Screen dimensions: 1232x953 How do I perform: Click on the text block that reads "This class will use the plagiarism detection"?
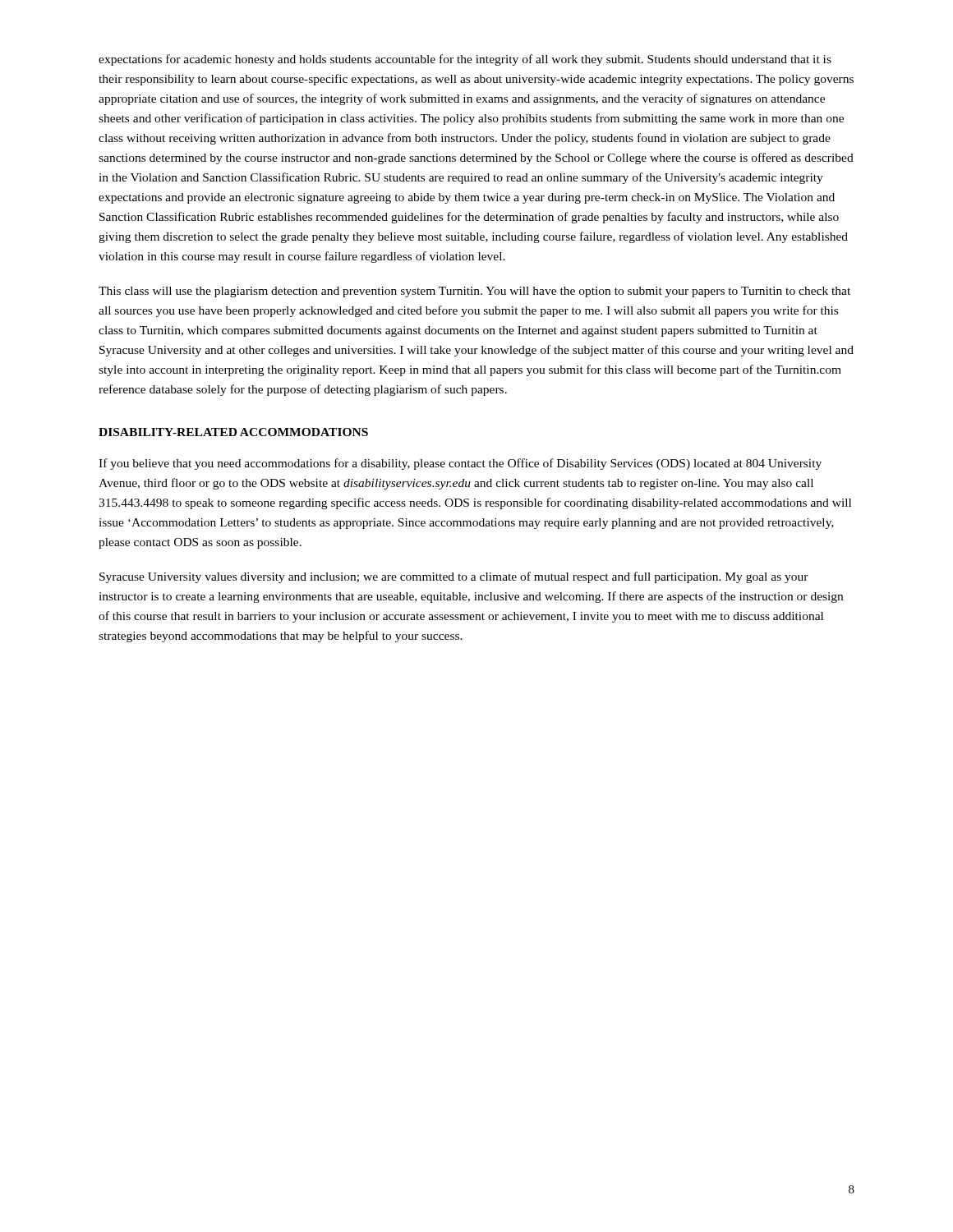tap(476, 340)
